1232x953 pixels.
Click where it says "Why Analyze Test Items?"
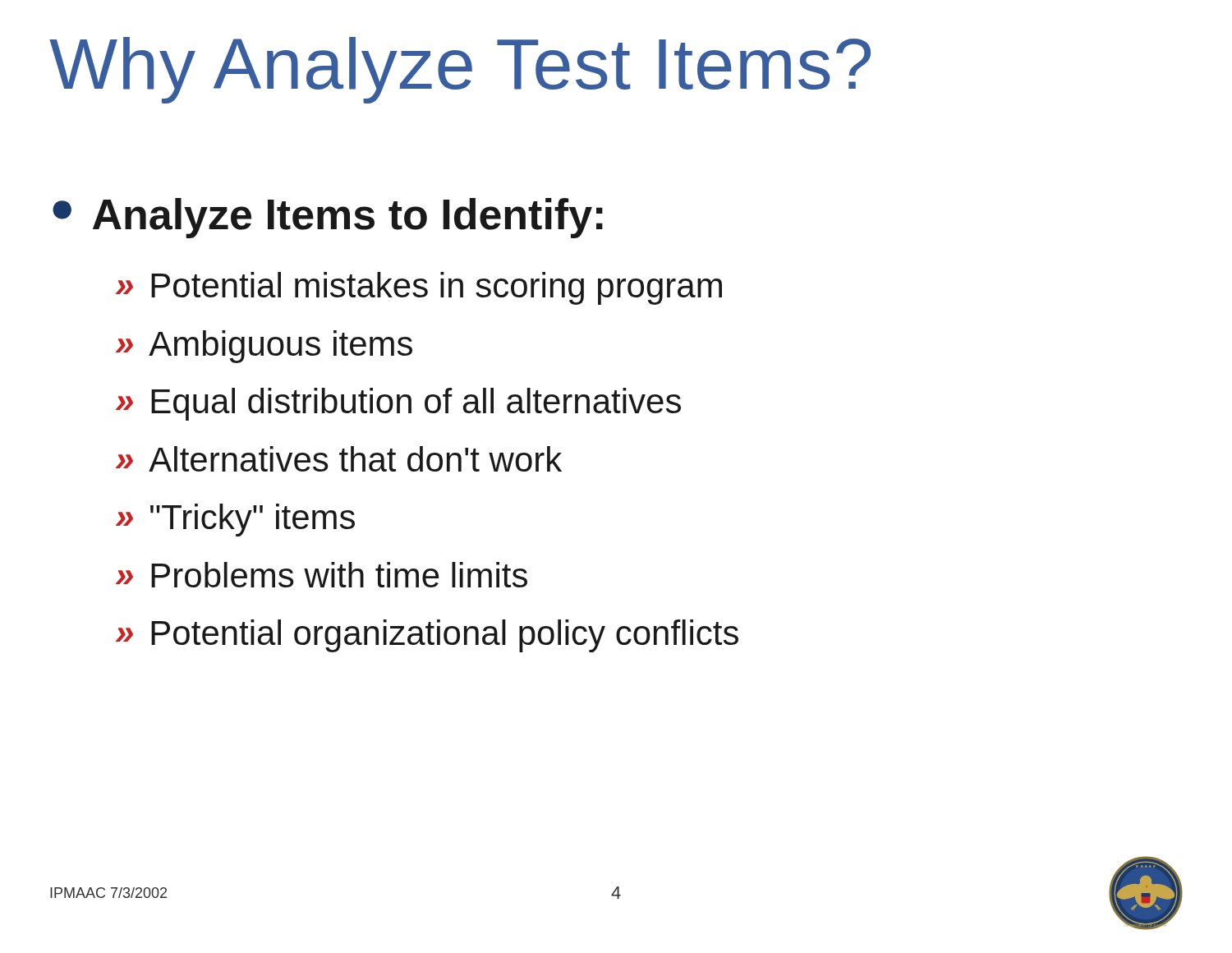point(616,64)
